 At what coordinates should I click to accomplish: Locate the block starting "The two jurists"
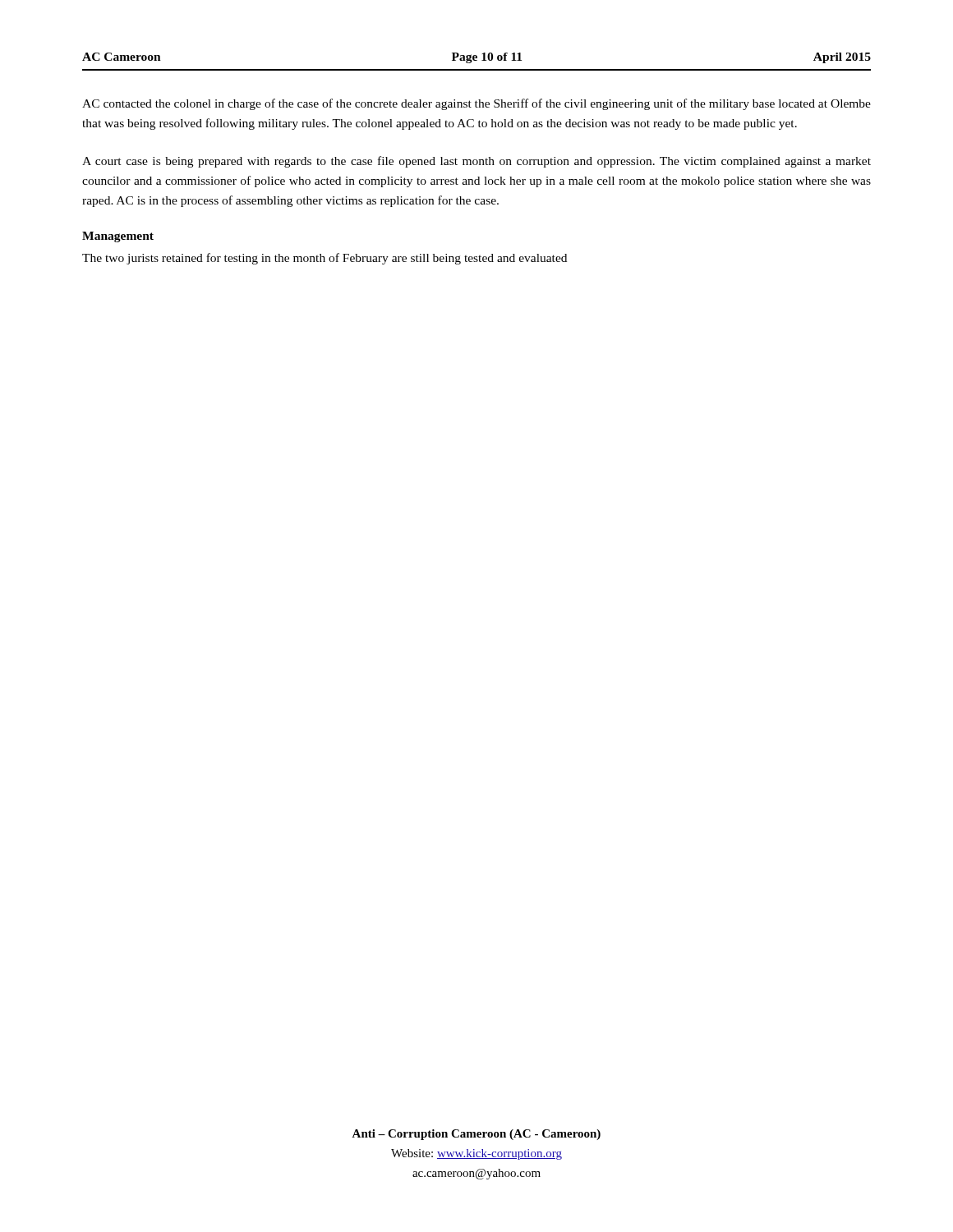pos(325,258)
